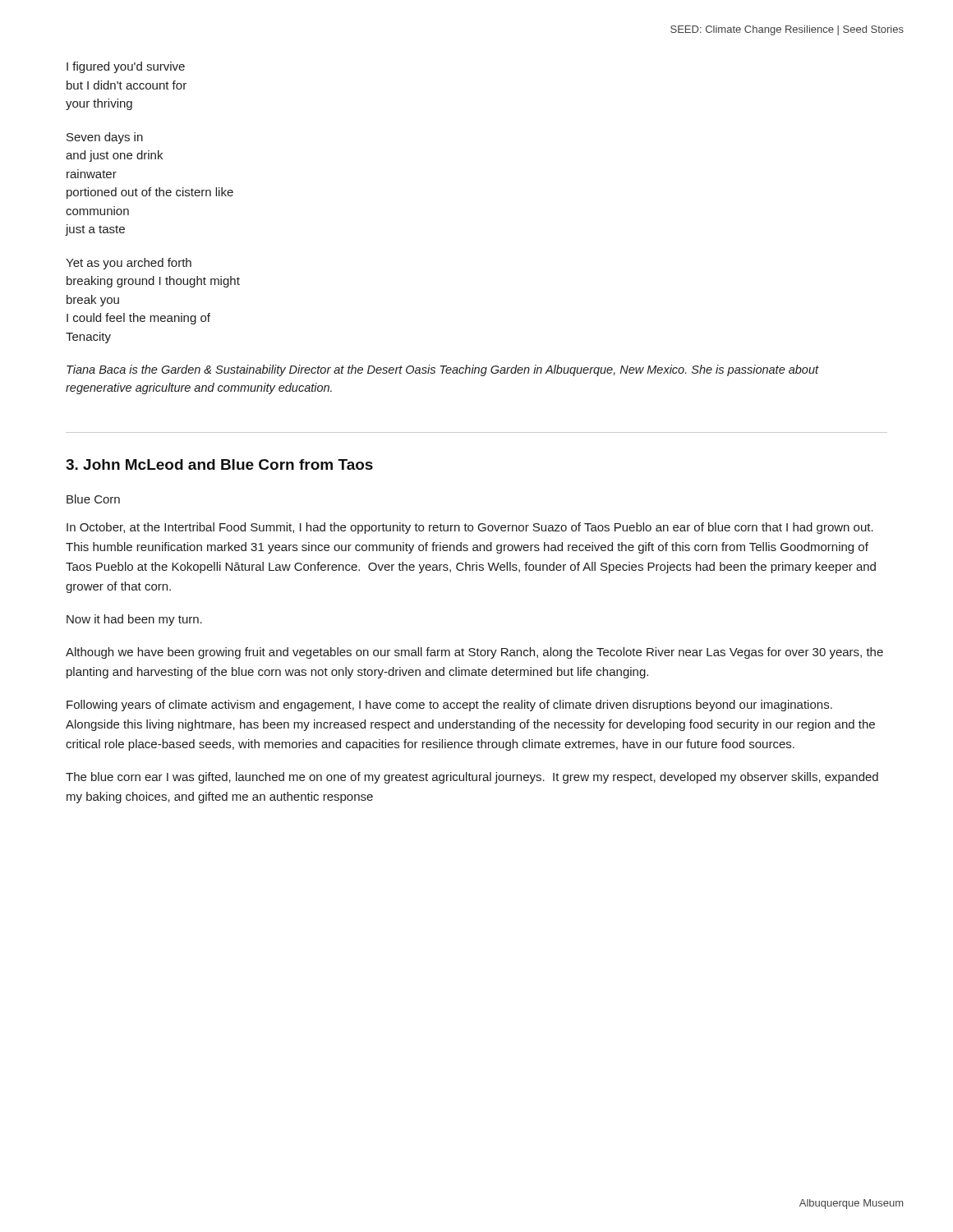Locate the text "Blue Corn"

coord(93,499)
